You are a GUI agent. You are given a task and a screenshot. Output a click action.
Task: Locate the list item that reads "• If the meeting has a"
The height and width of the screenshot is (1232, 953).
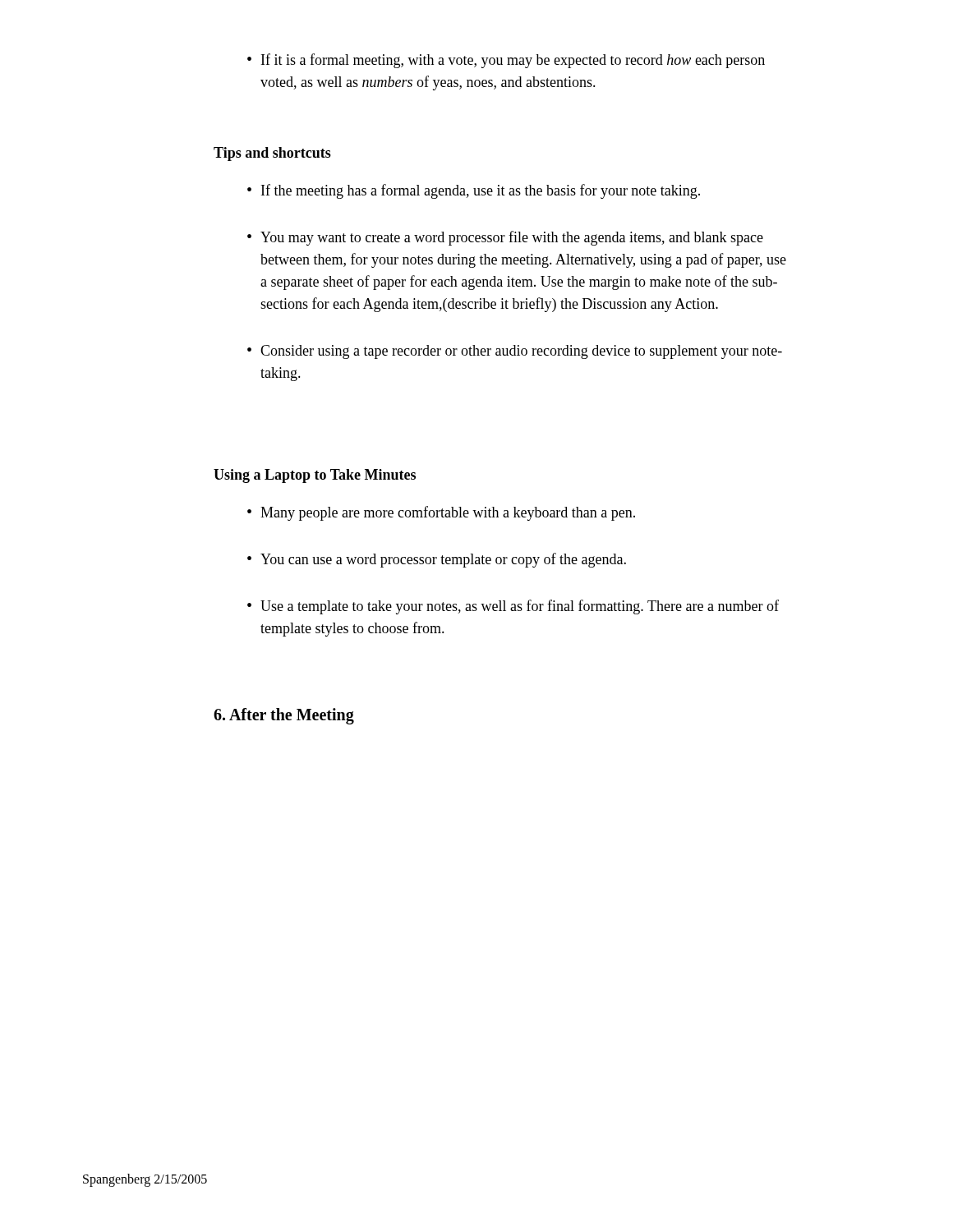pyautogui.click(x=474, y=191)
